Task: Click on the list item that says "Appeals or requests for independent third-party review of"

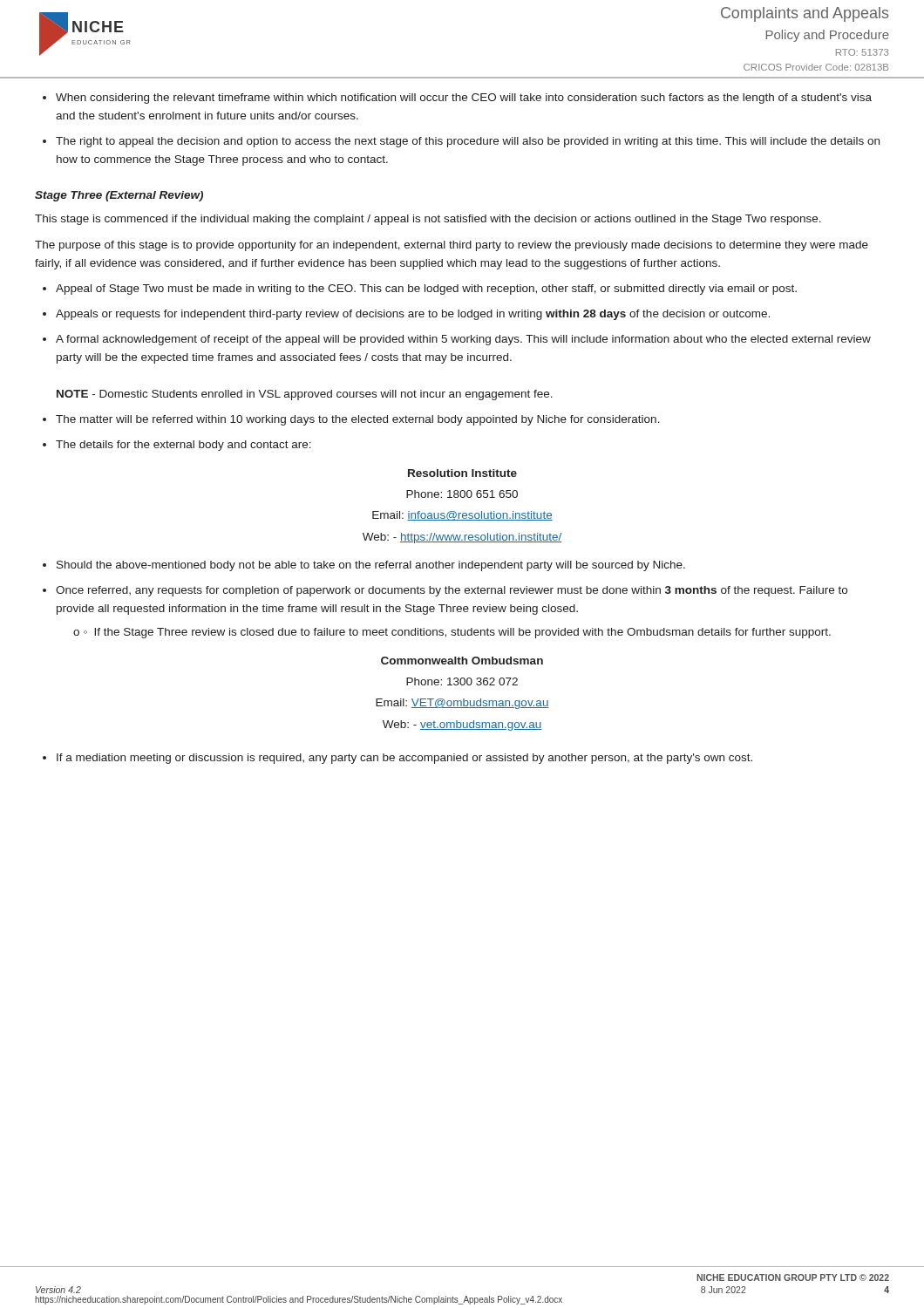Action: (462, 315)
